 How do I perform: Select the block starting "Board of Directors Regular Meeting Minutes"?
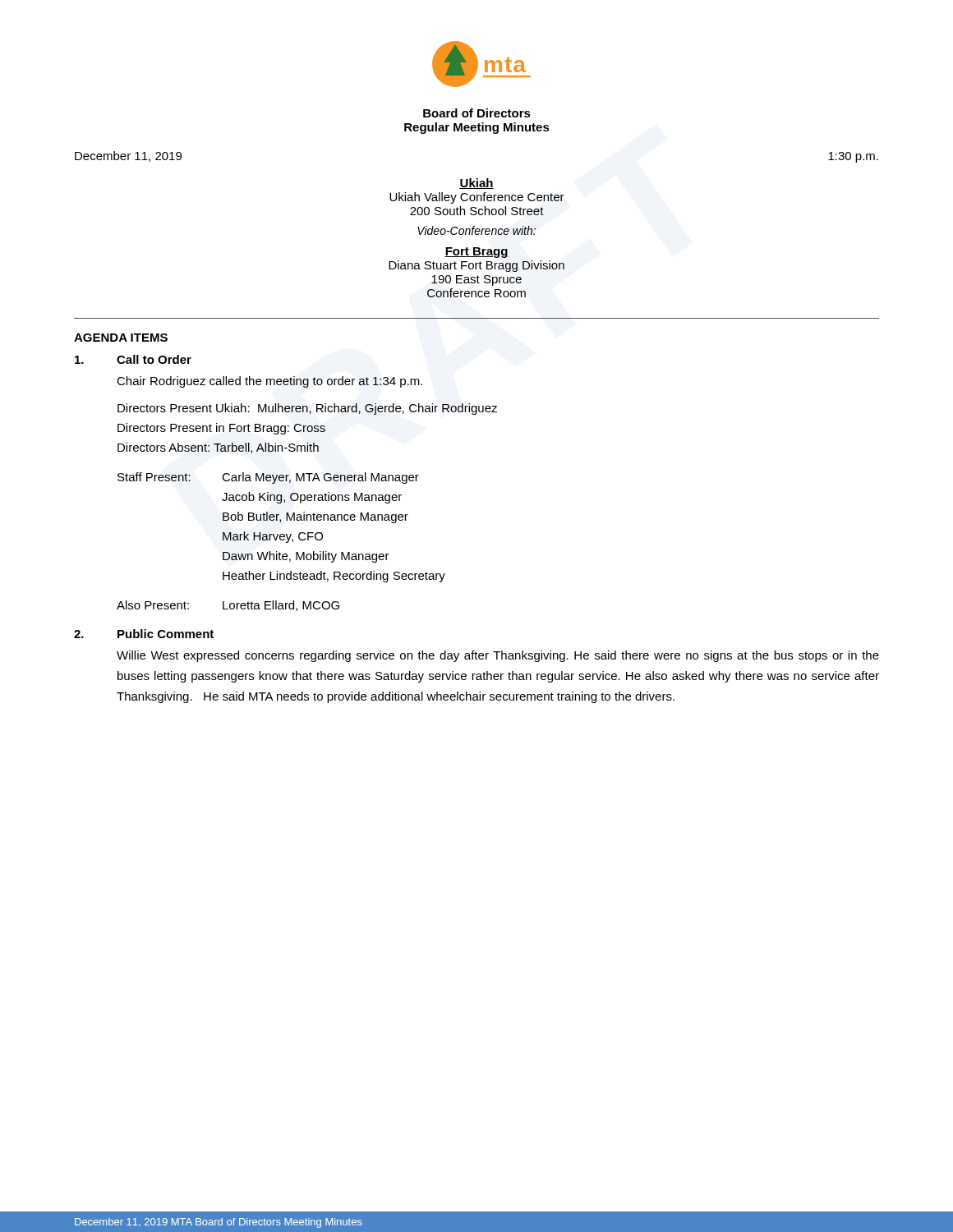click(476, 120)
